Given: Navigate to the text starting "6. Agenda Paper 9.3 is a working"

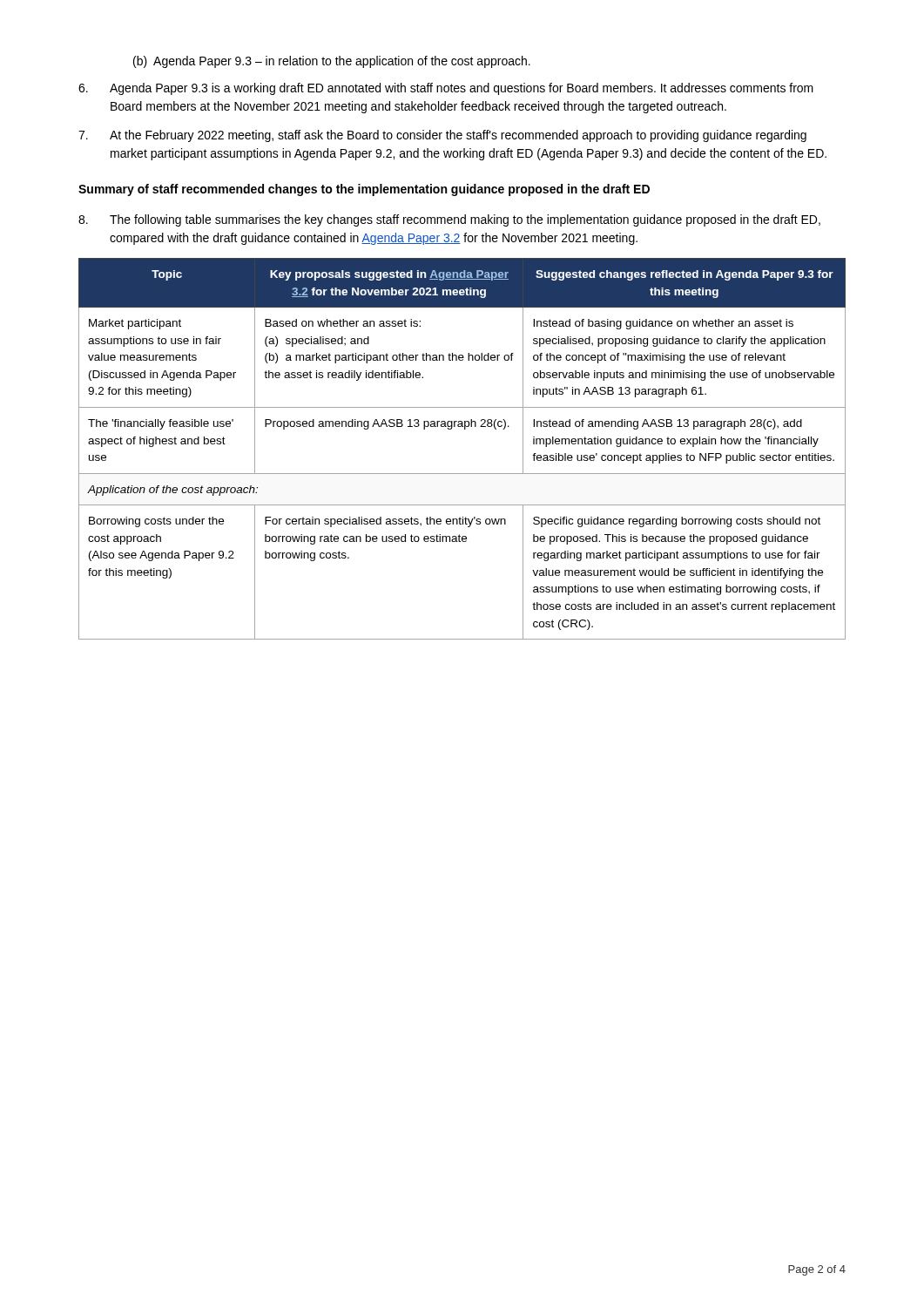Looking at the screenshot, I should coord(462,98).
